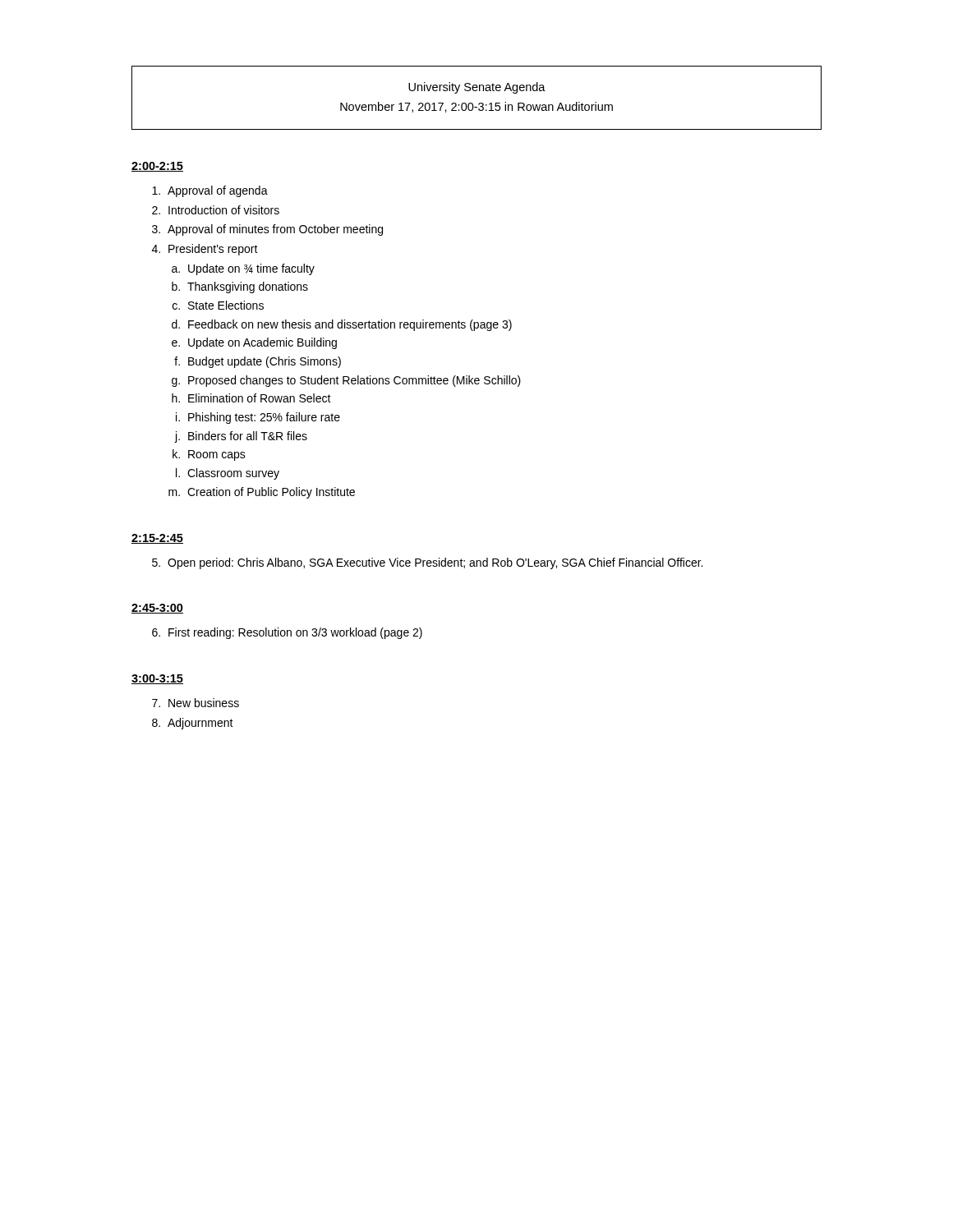The width and height of the screenshot is (953, 1232).
Task: Point to the element starting "Update on ¾ time faculty"
Action: tap(251, 268)
